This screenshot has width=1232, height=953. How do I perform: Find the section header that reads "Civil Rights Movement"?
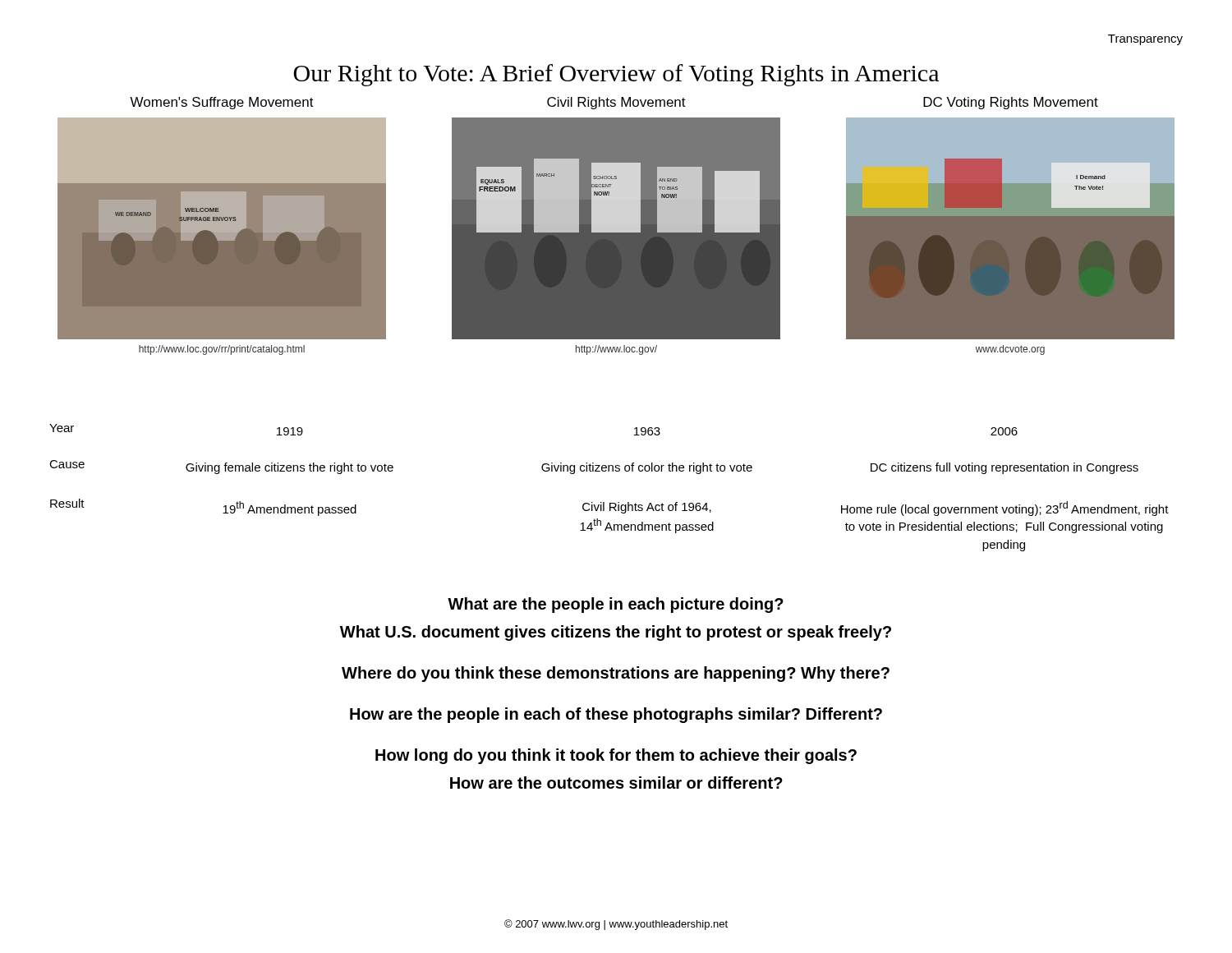616,102
